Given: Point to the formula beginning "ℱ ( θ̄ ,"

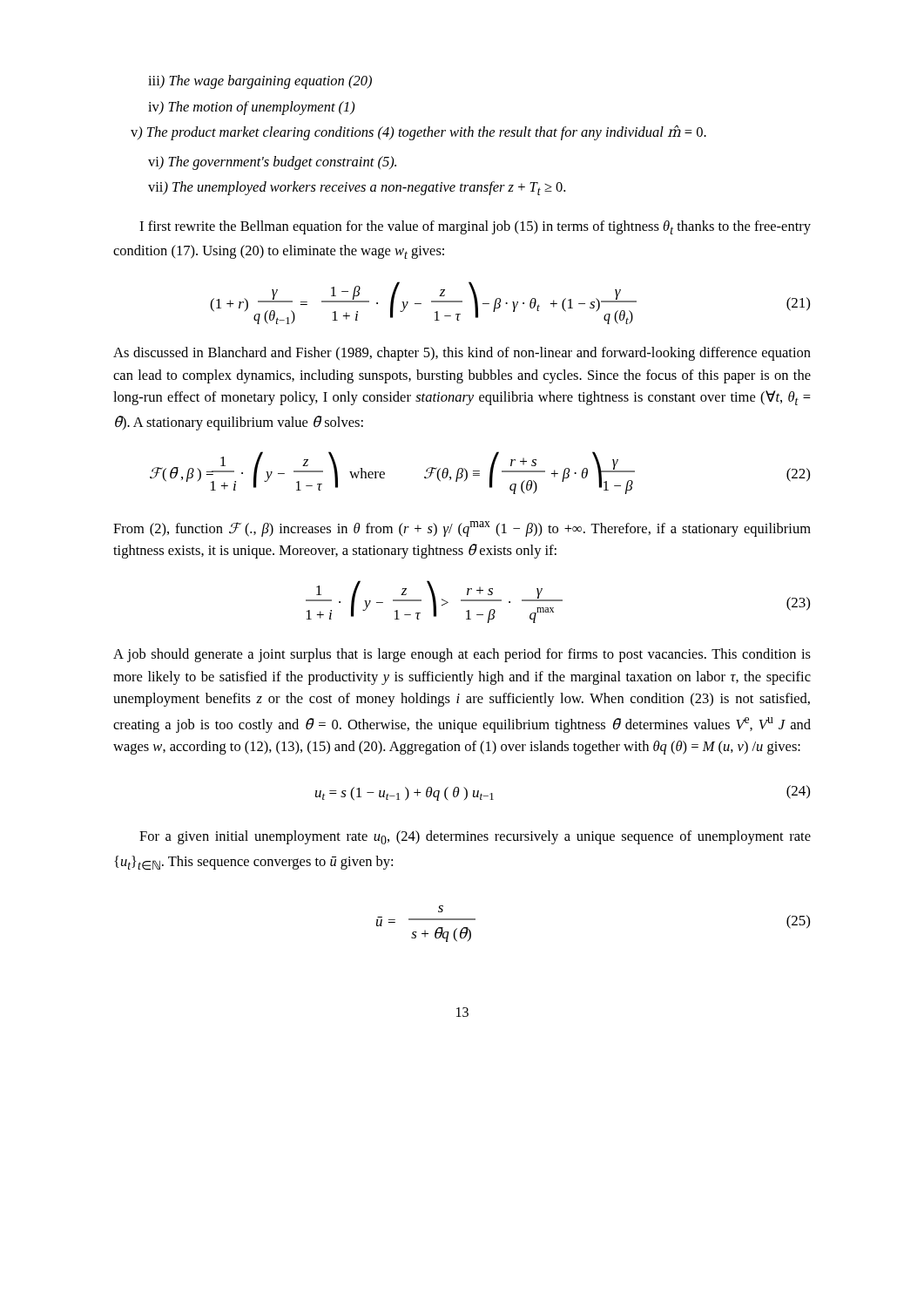Looking at the screenshot, I should [x=480, y=474].
